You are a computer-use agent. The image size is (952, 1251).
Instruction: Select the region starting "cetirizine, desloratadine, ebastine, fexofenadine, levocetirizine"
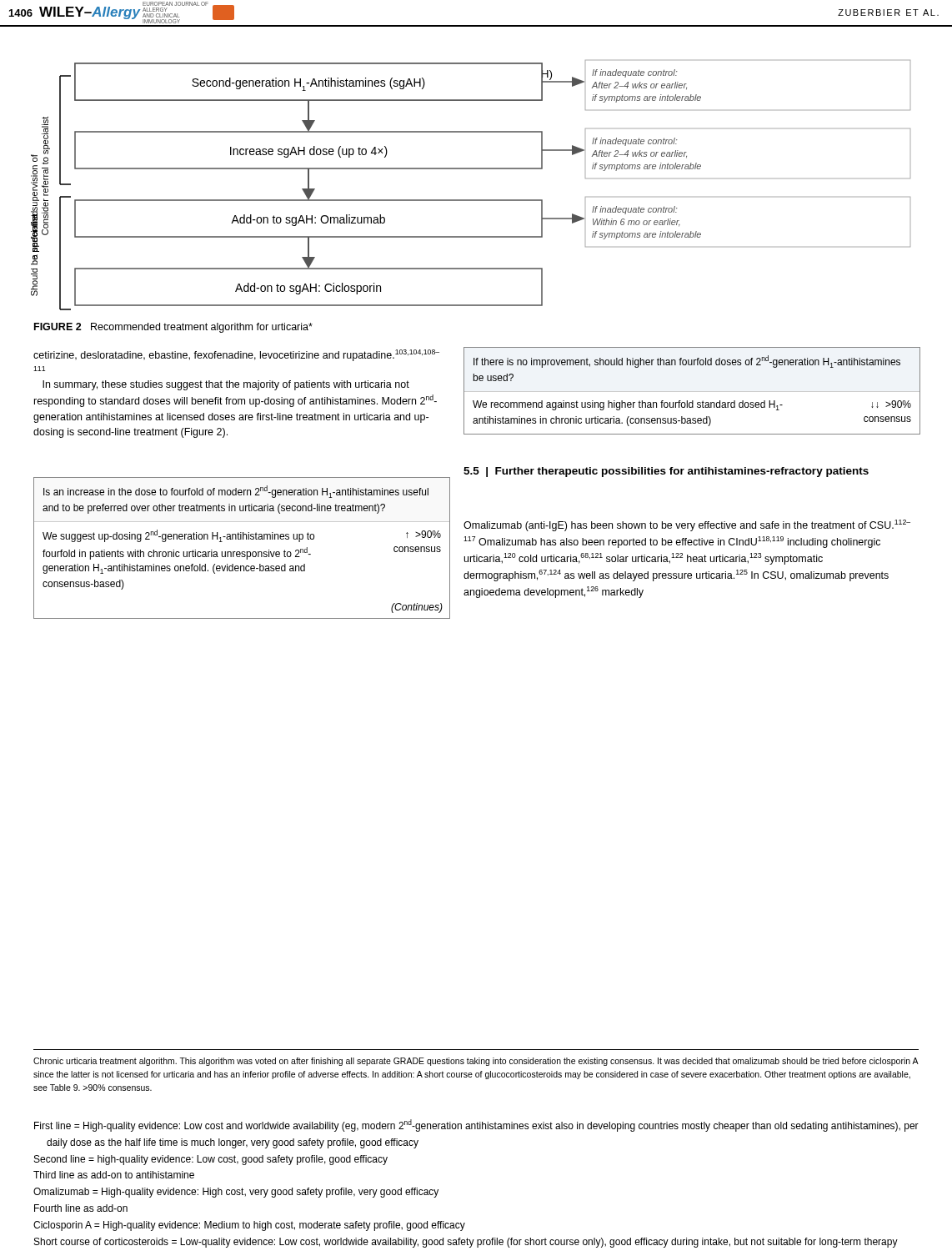click(x=236, y=360)
